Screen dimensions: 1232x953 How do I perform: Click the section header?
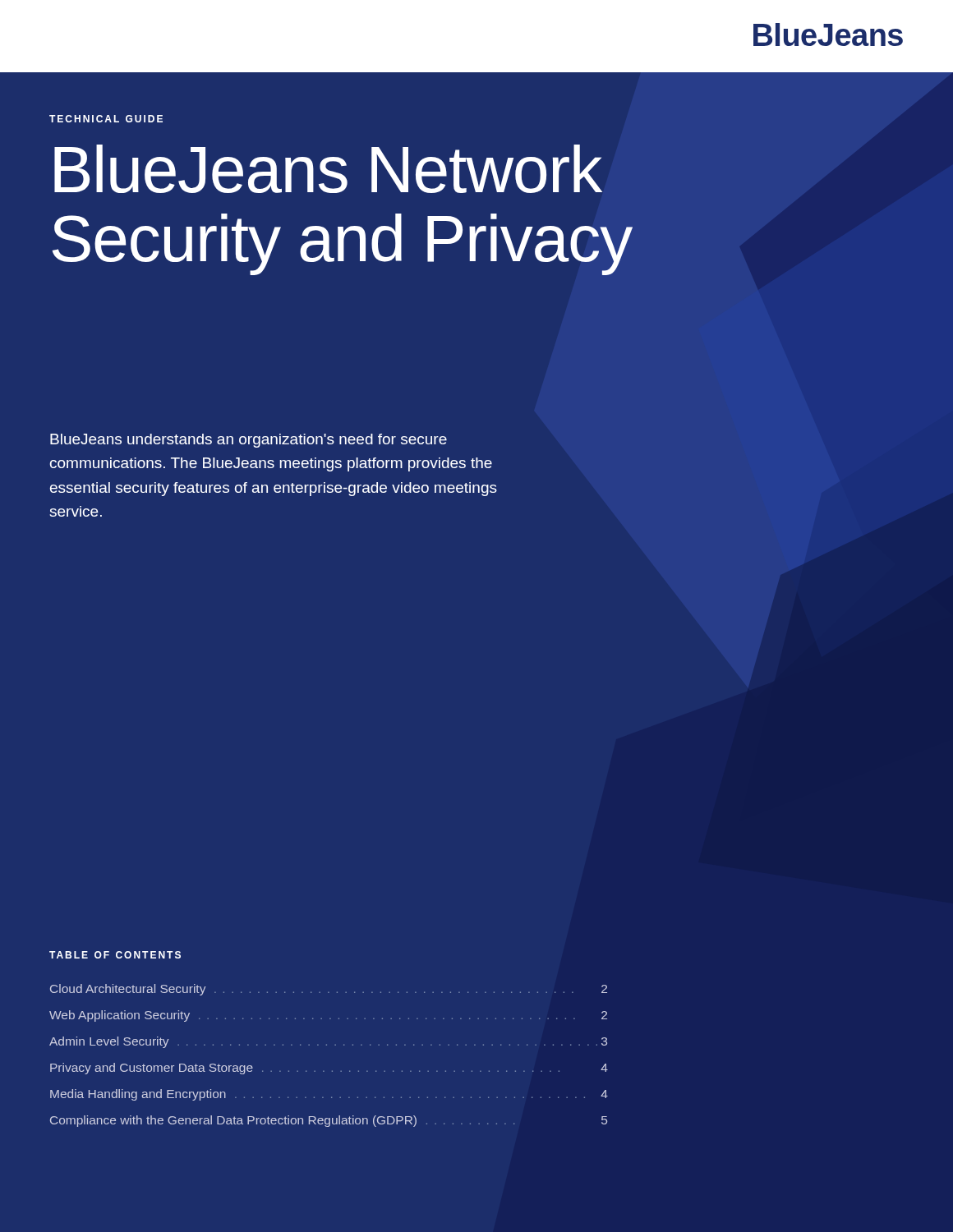(116, 955)
